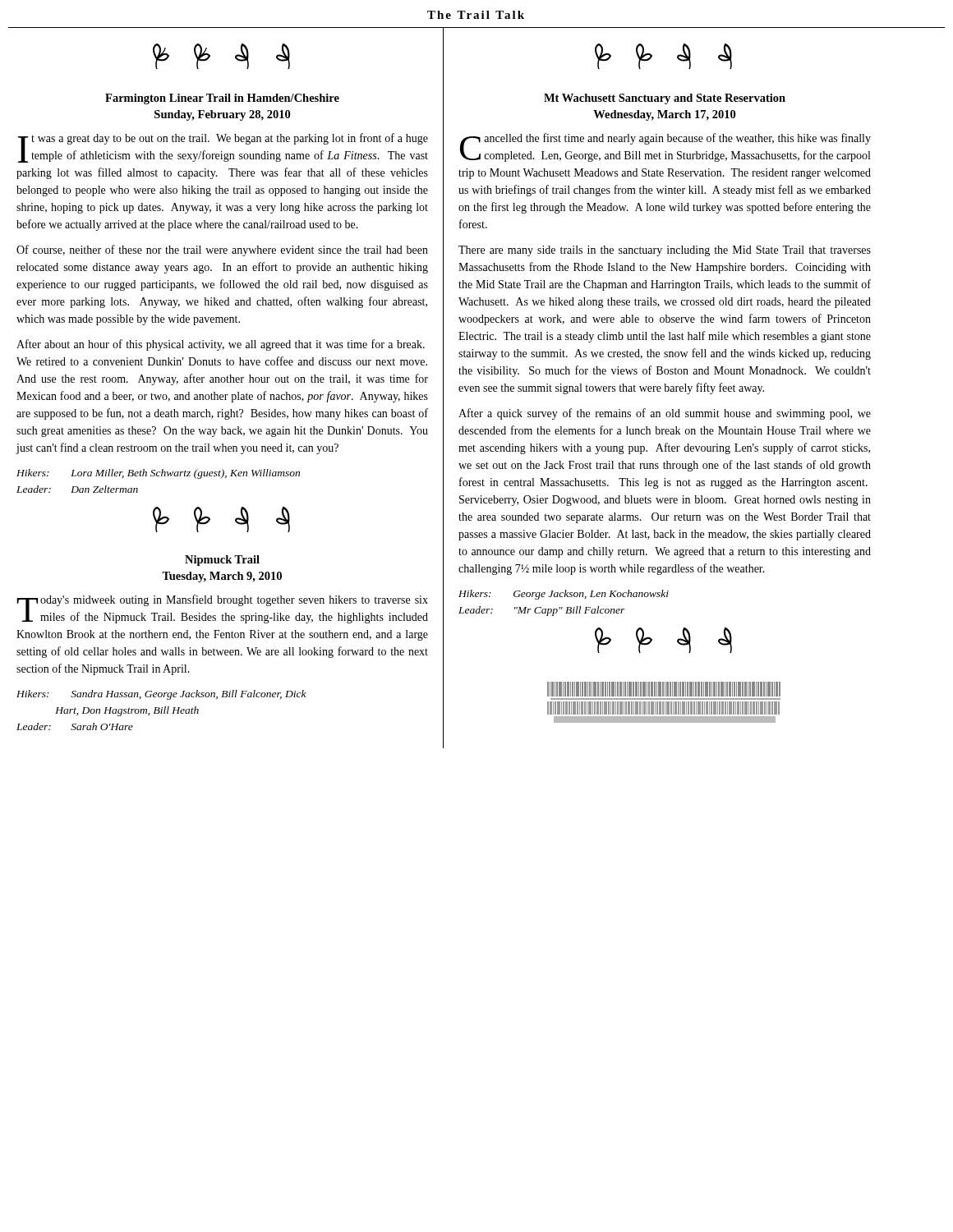Find the text block that says "Cancelled the first time and nearly again because"
Viewport: 953px width, 1232px height.
[665, 180]
